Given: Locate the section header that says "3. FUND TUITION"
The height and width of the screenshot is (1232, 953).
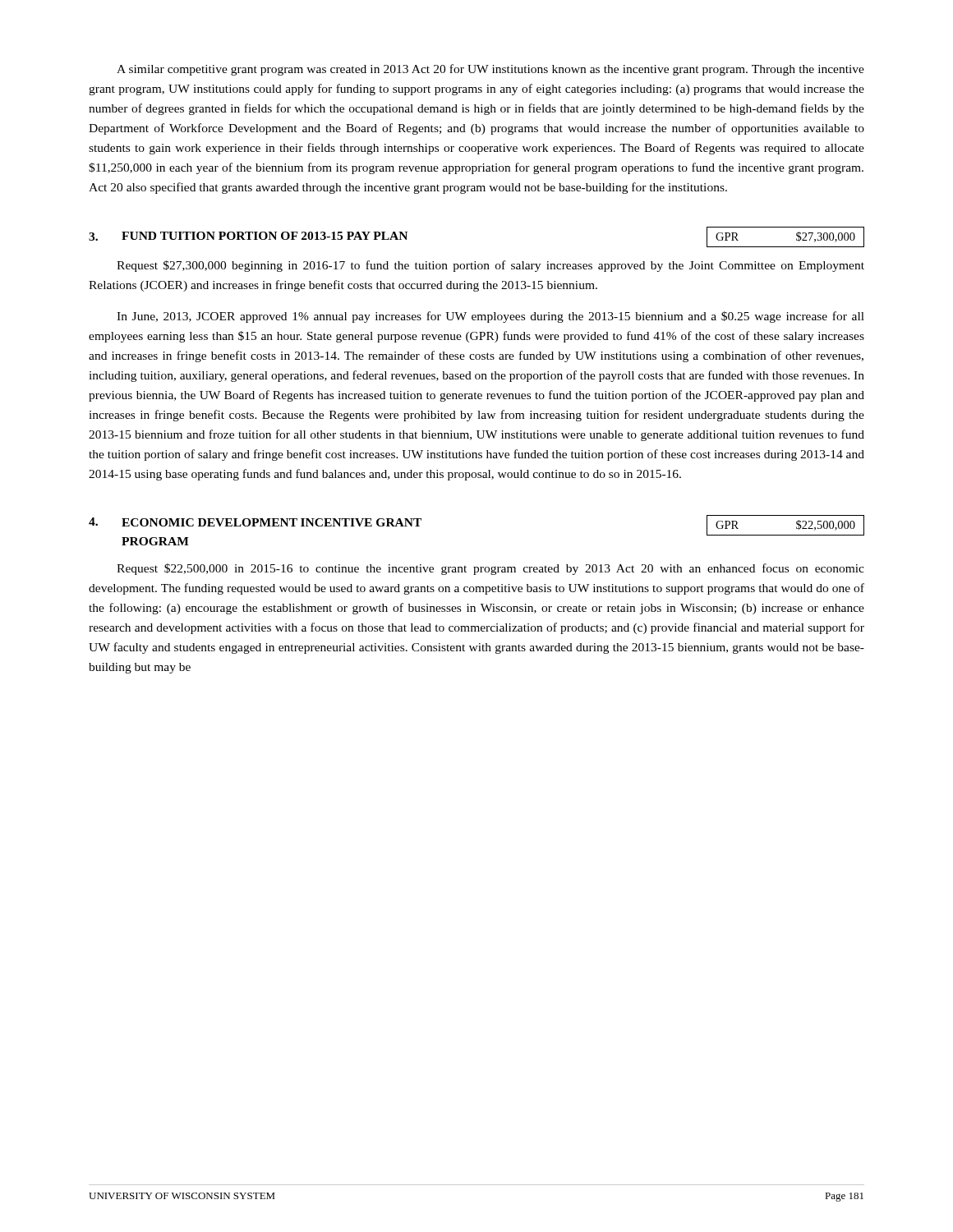Looking at the screenshot, I should point(382,236).
